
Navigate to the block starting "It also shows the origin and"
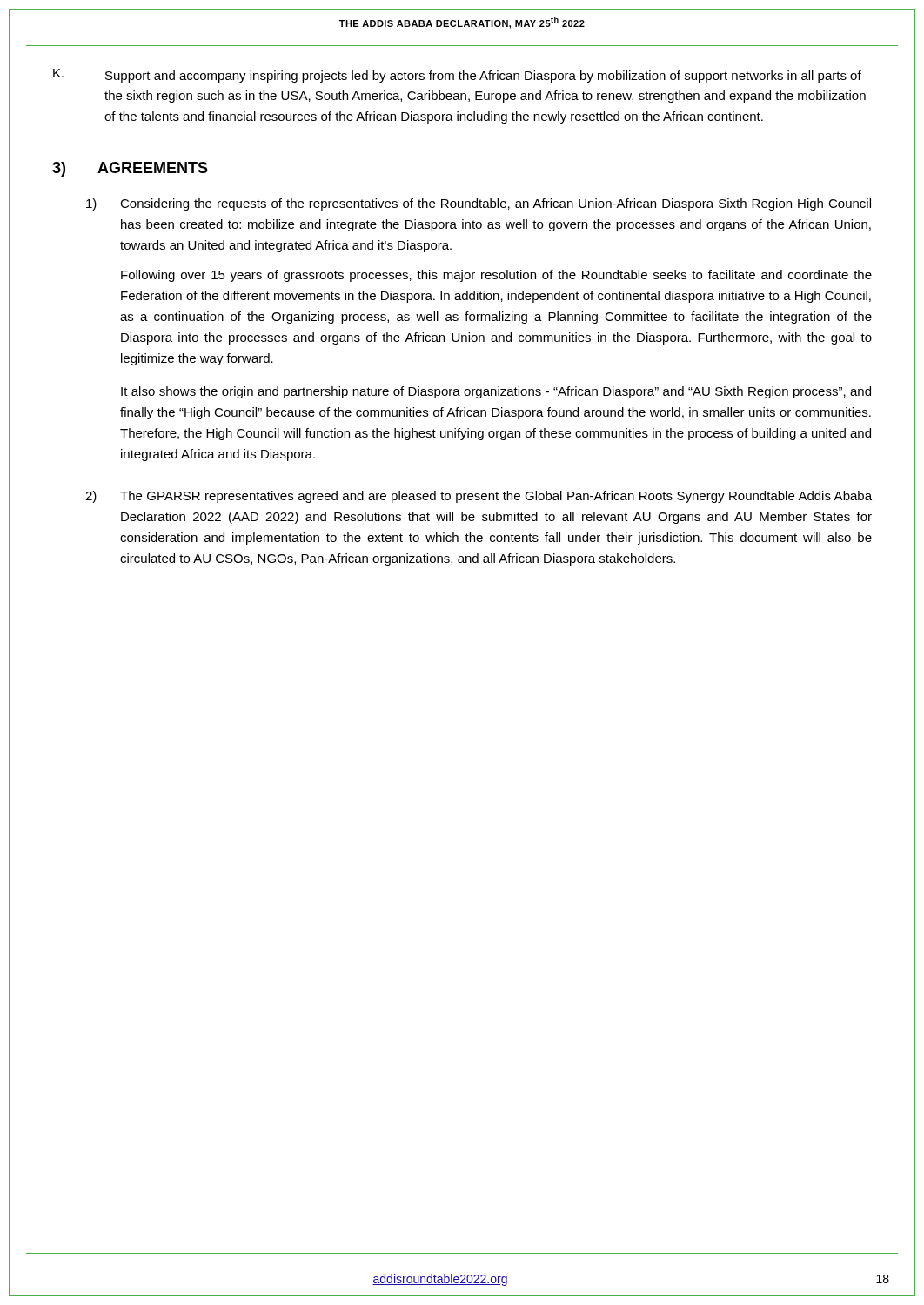tap(496, 422)
